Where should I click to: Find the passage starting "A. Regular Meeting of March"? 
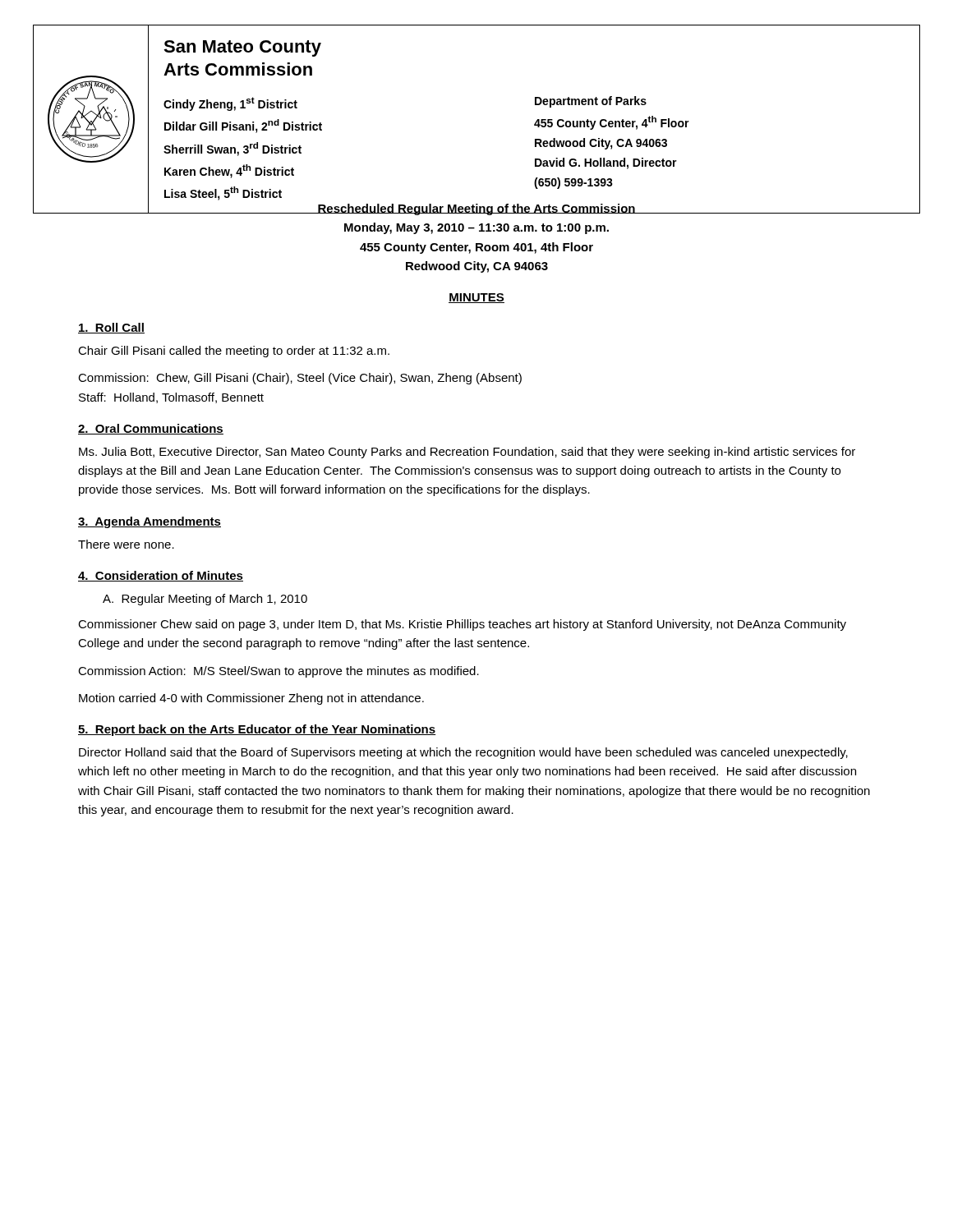[x=205, y=598]
